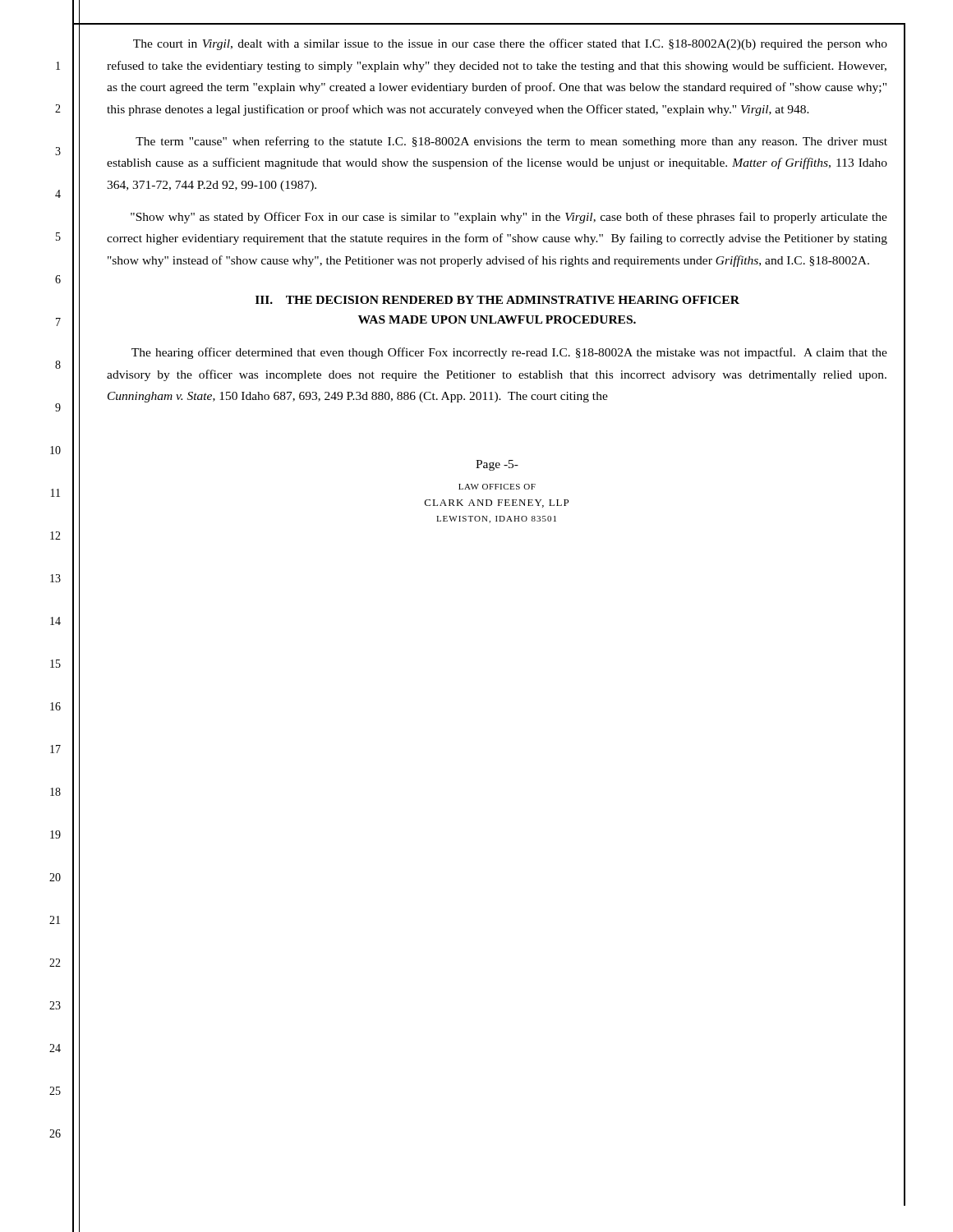Find the block on this page that starts "The term "cause" when referring"
This screenshot has height=1232, width=953.
[x=497, y=162]
